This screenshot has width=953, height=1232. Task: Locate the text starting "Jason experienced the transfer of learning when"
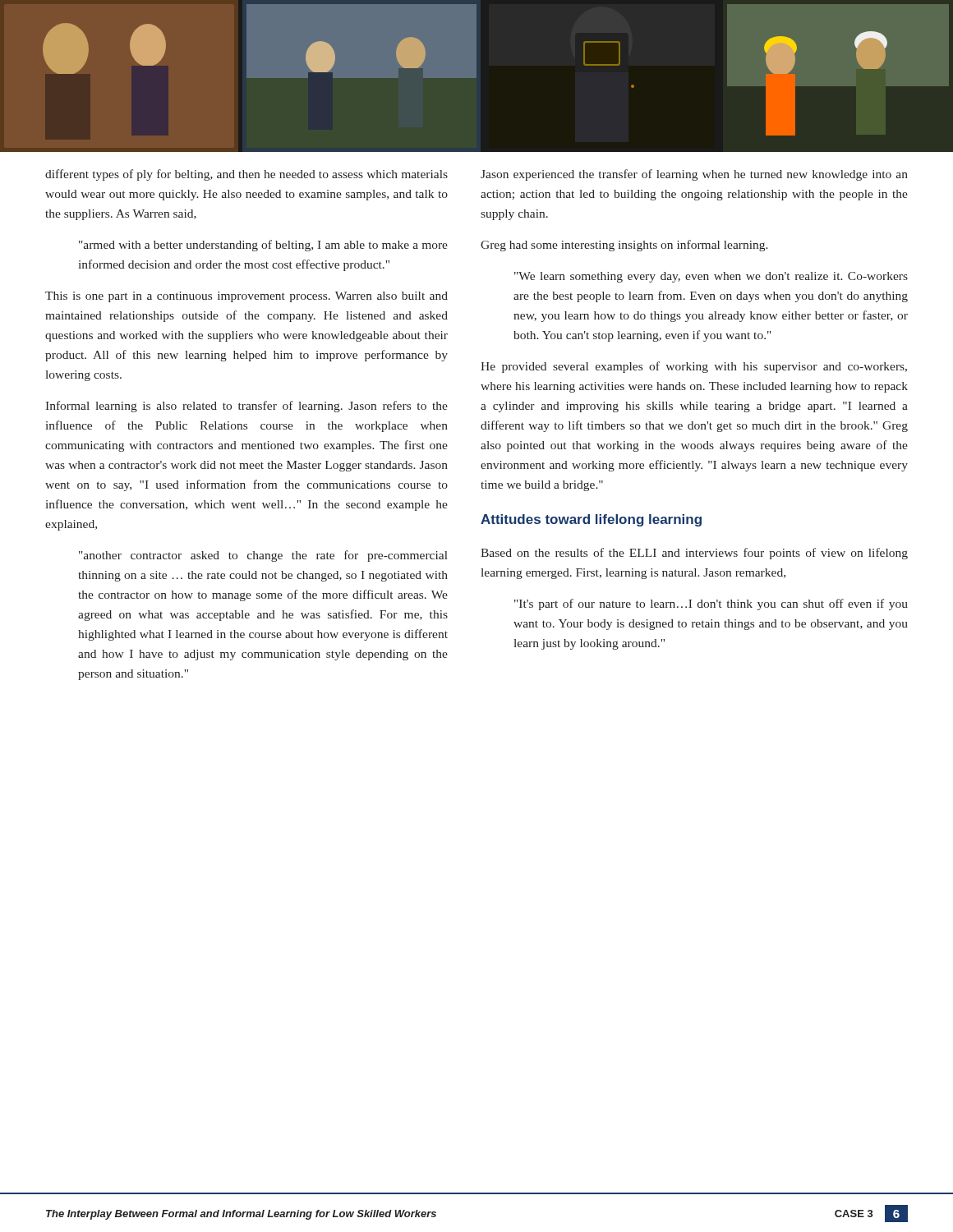(x=694, y=194)
